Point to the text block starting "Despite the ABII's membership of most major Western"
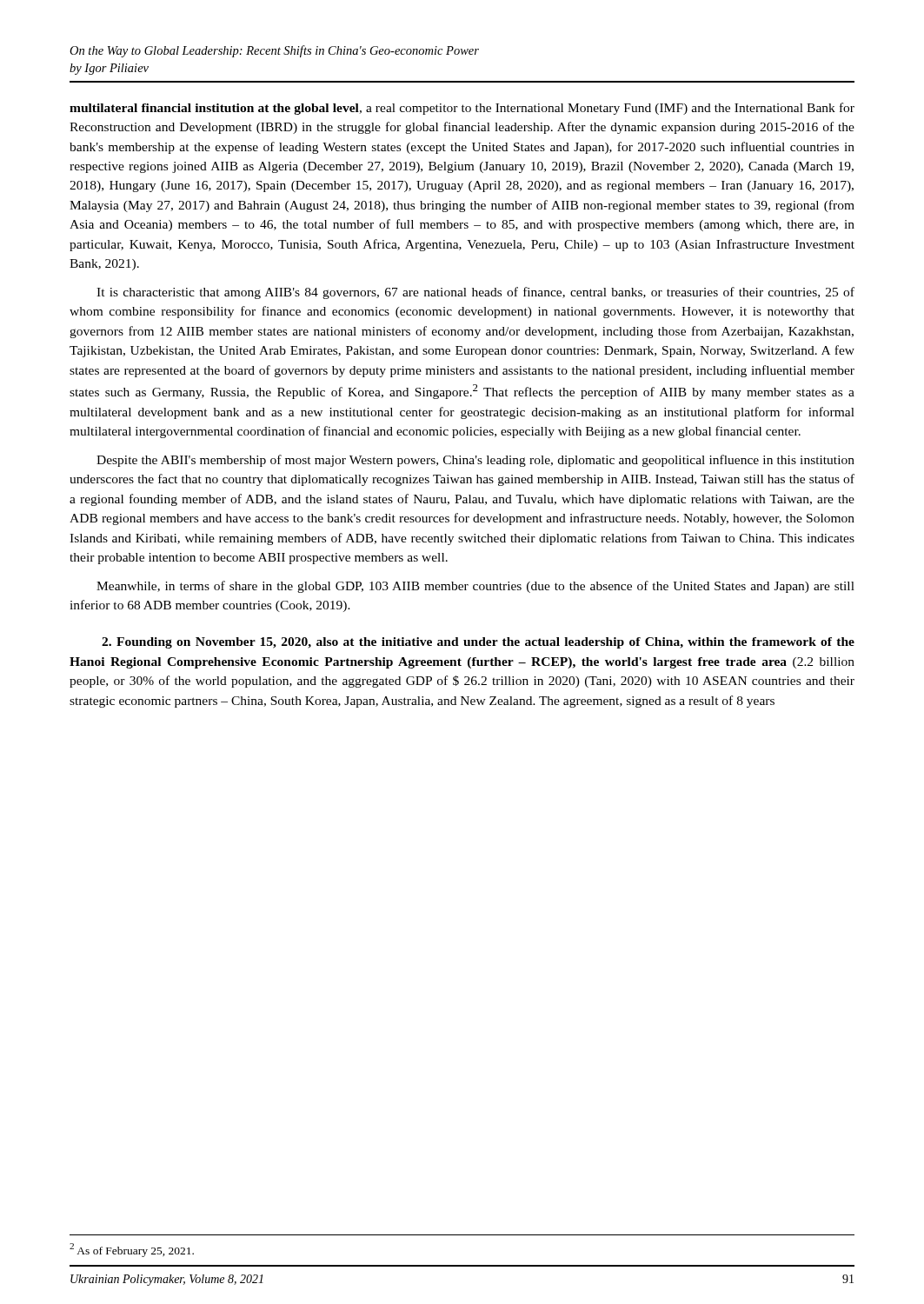Viewport: 924px width, 1304px height. click(x=462, y=509)
